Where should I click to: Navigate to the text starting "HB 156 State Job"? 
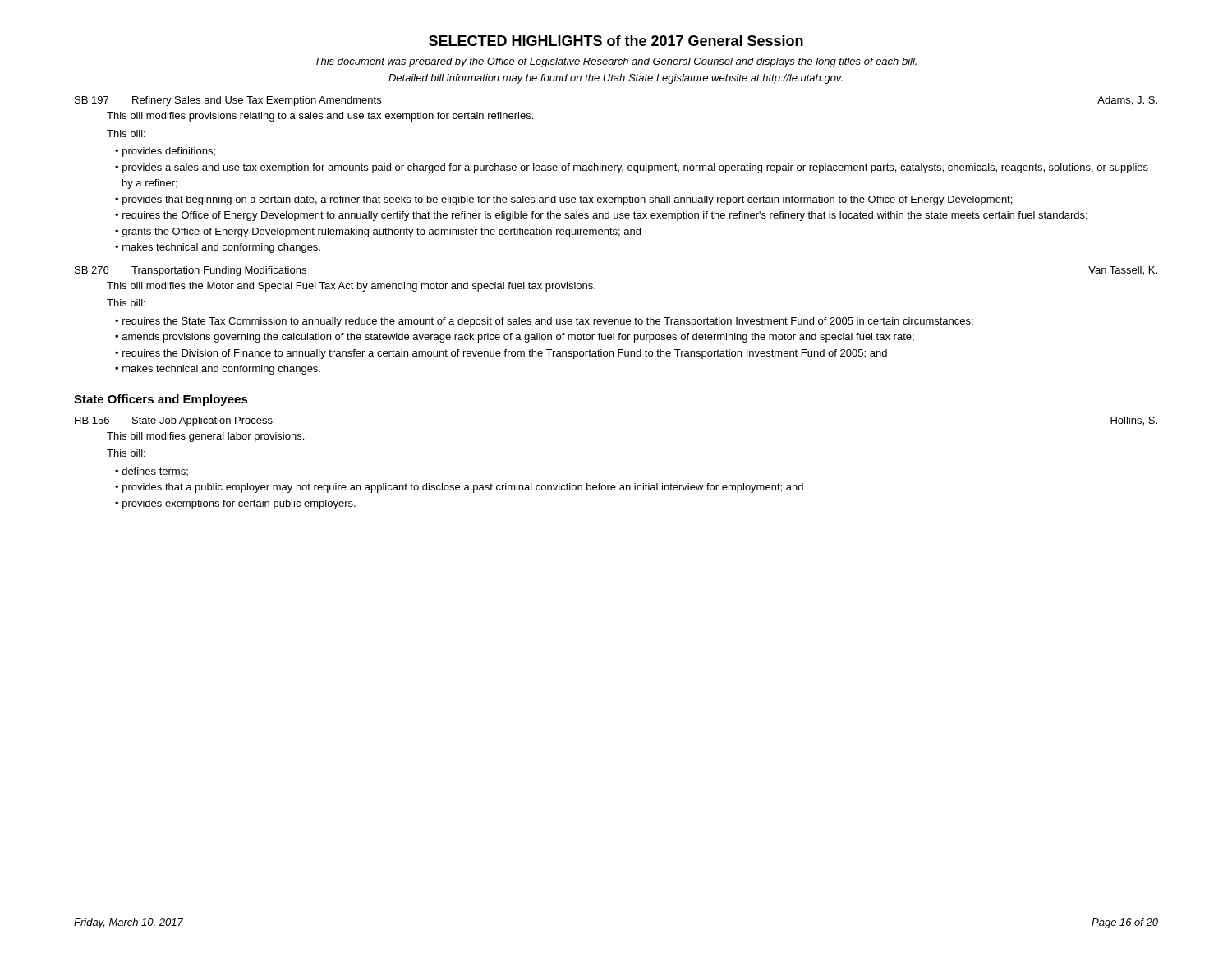point(98,423)
